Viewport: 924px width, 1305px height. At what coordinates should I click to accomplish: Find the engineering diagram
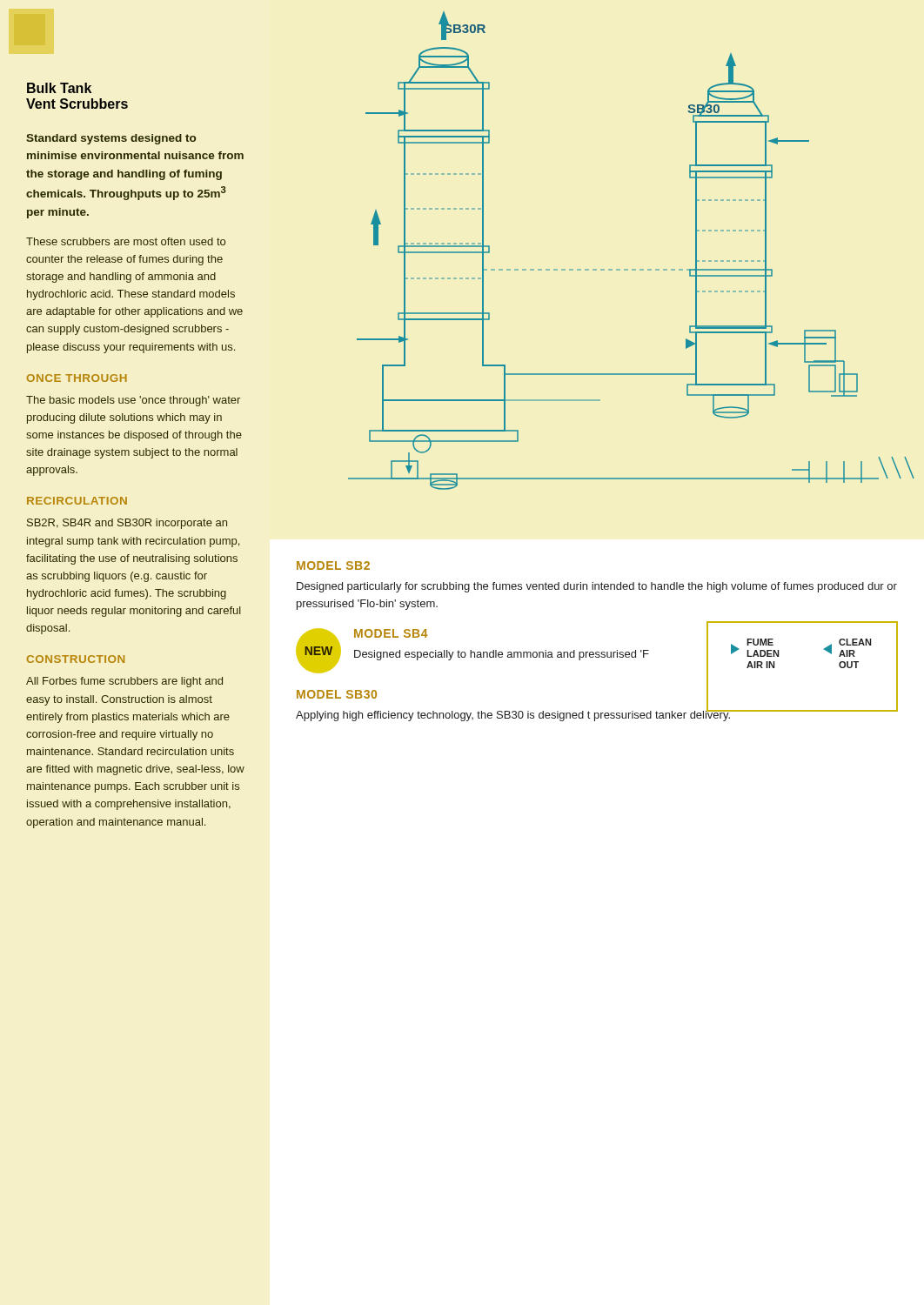597,270
